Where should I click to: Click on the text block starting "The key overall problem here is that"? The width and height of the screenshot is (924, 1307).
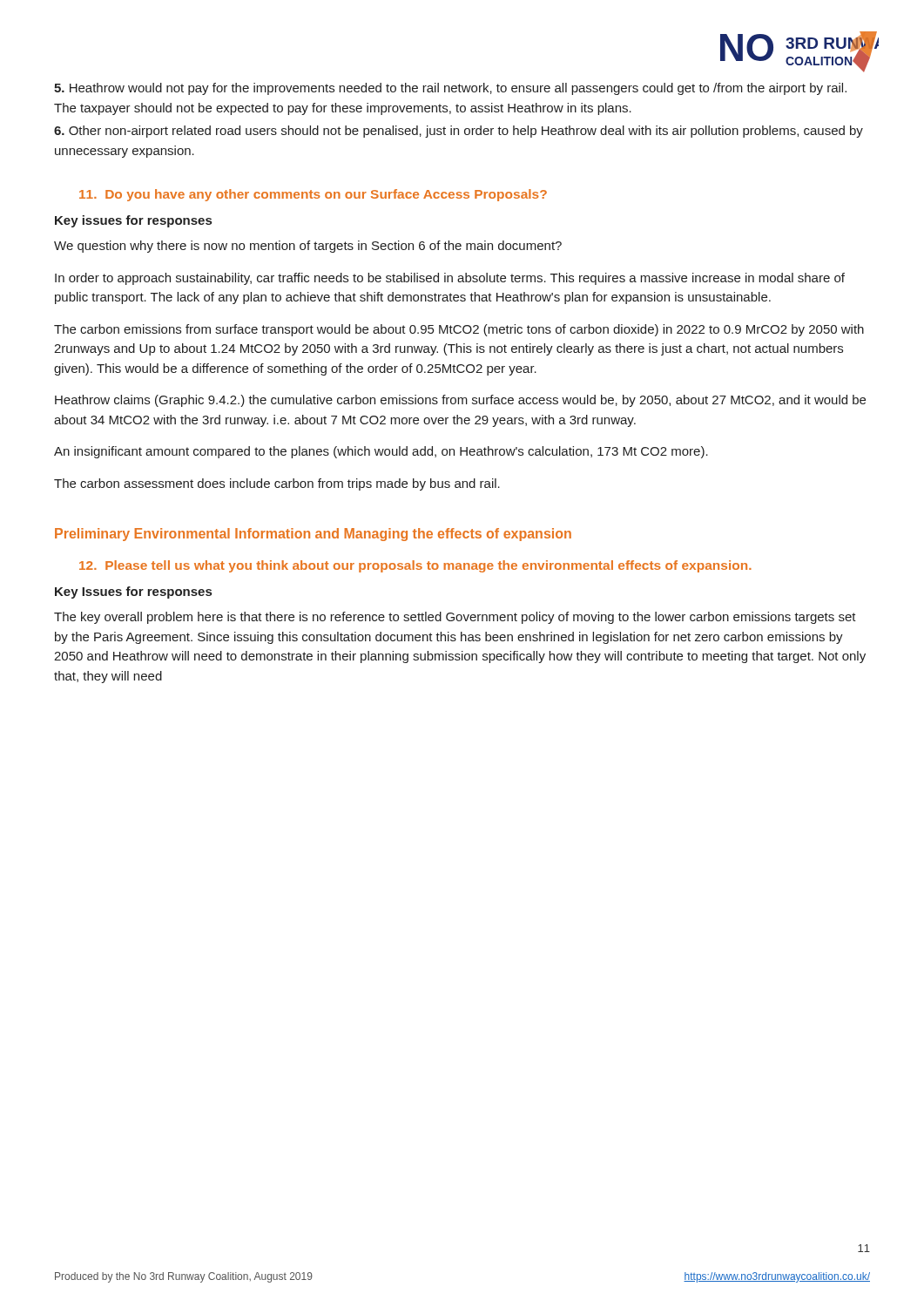point(460,646)
